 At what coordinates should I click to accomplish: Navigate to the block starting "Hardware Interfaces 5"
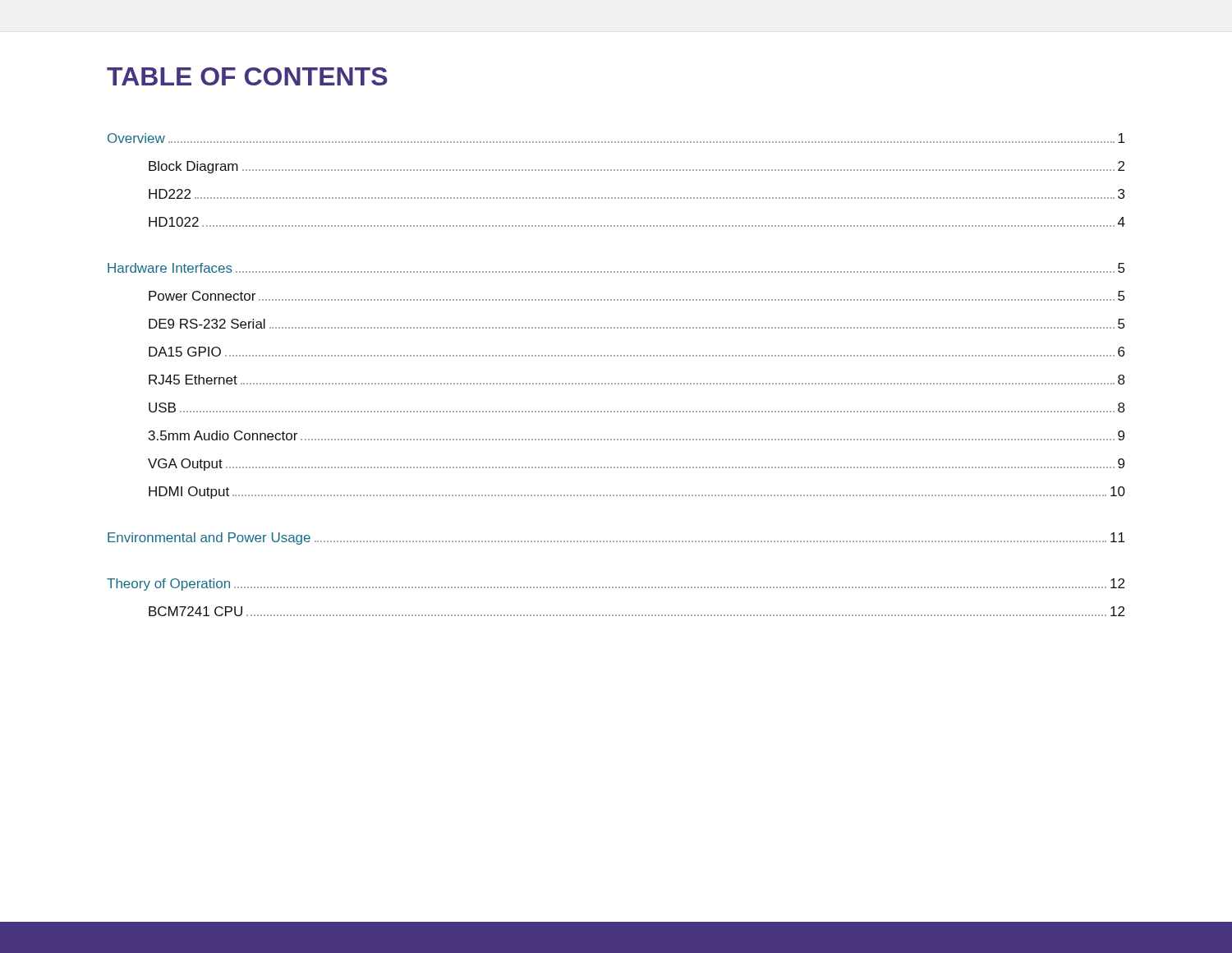616,269
